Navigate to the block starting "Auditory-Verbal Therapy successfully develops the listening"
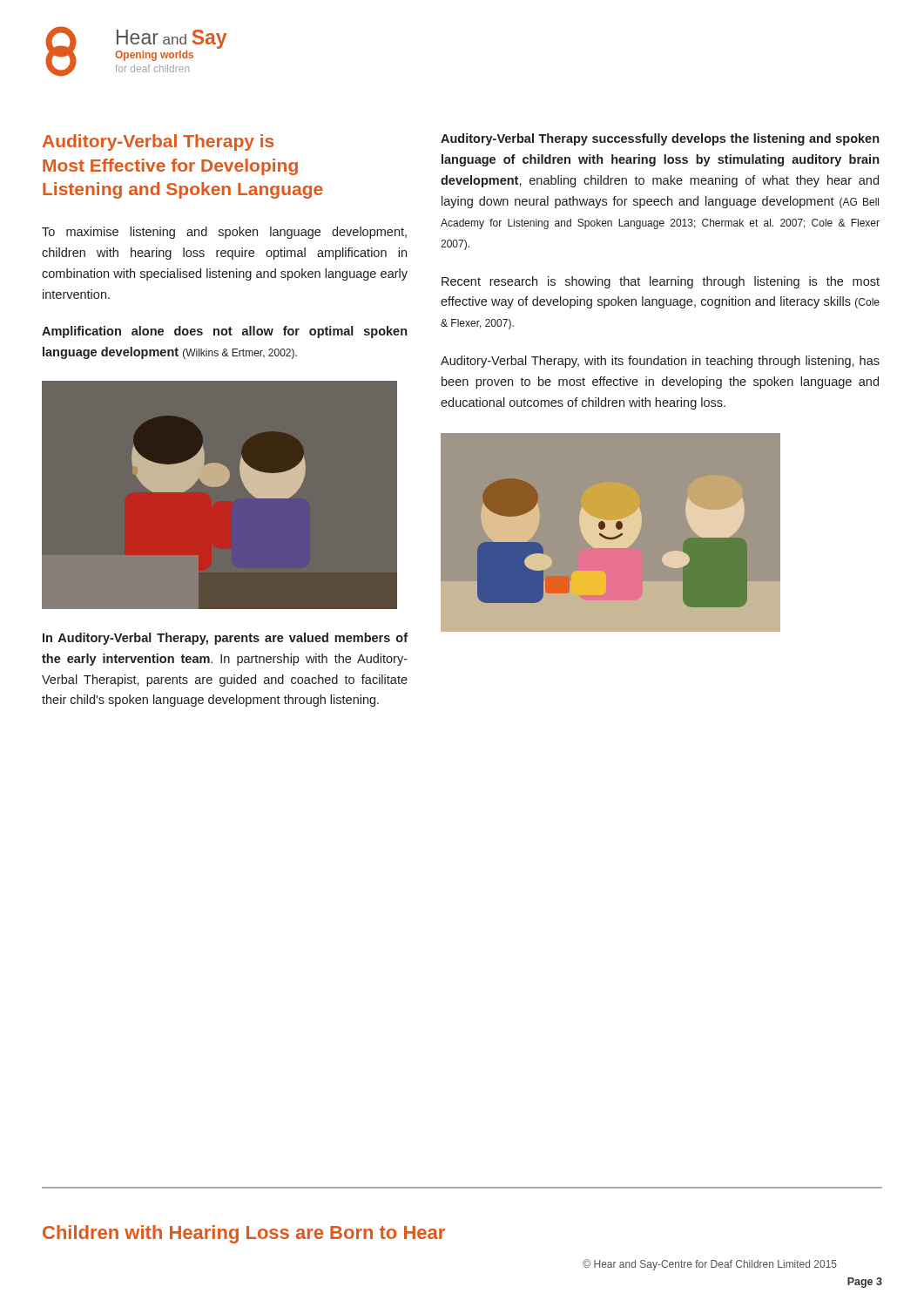This screenshot has height=1307, width=924. [x=660, y=191]
